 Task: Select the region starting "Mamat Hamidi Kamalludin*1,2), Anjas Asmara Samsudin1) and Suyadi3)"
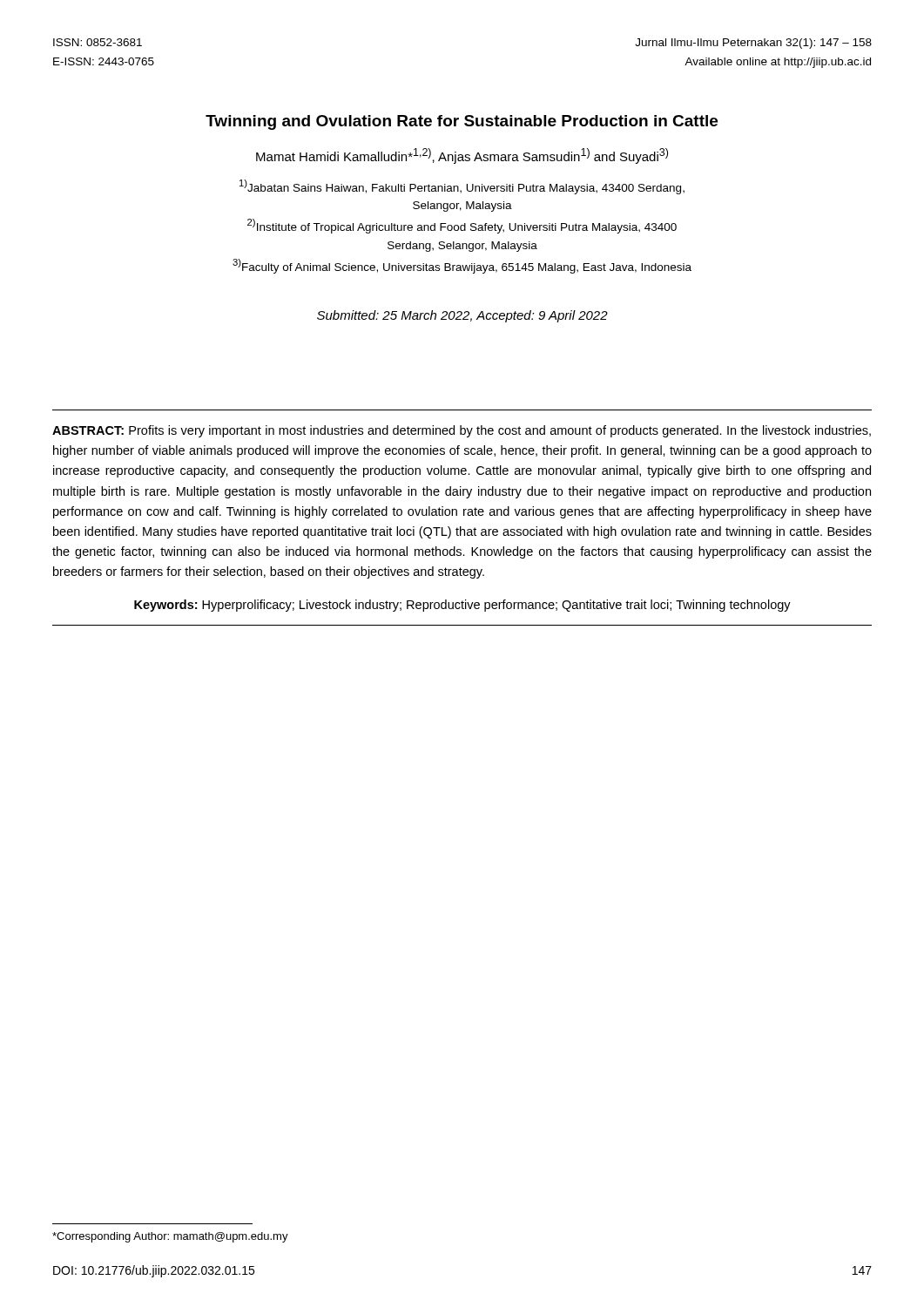pyautogui.click(x=462, y=155)
